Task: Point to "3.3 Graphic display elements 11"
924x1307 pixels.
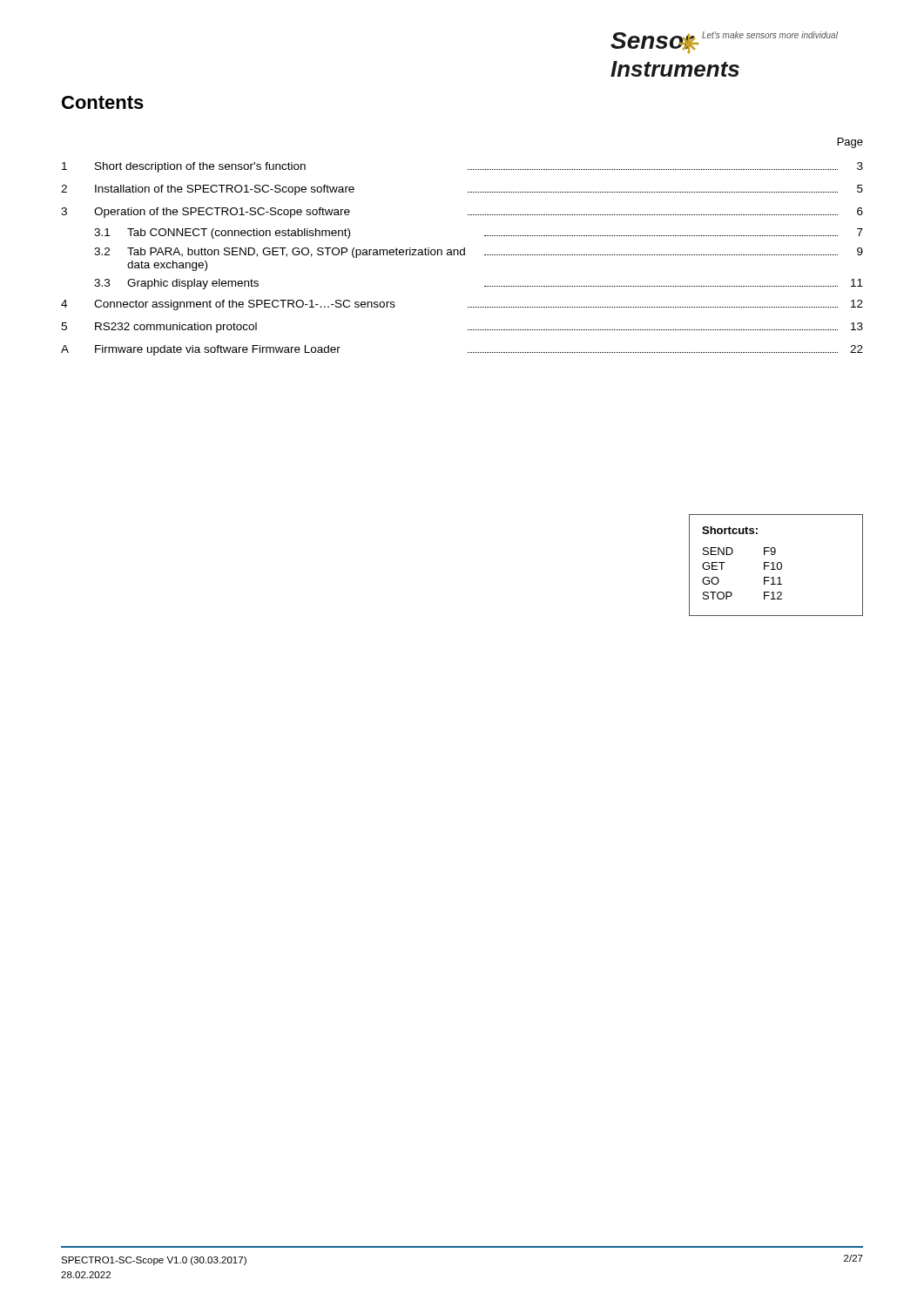Action: click(479, 283)
